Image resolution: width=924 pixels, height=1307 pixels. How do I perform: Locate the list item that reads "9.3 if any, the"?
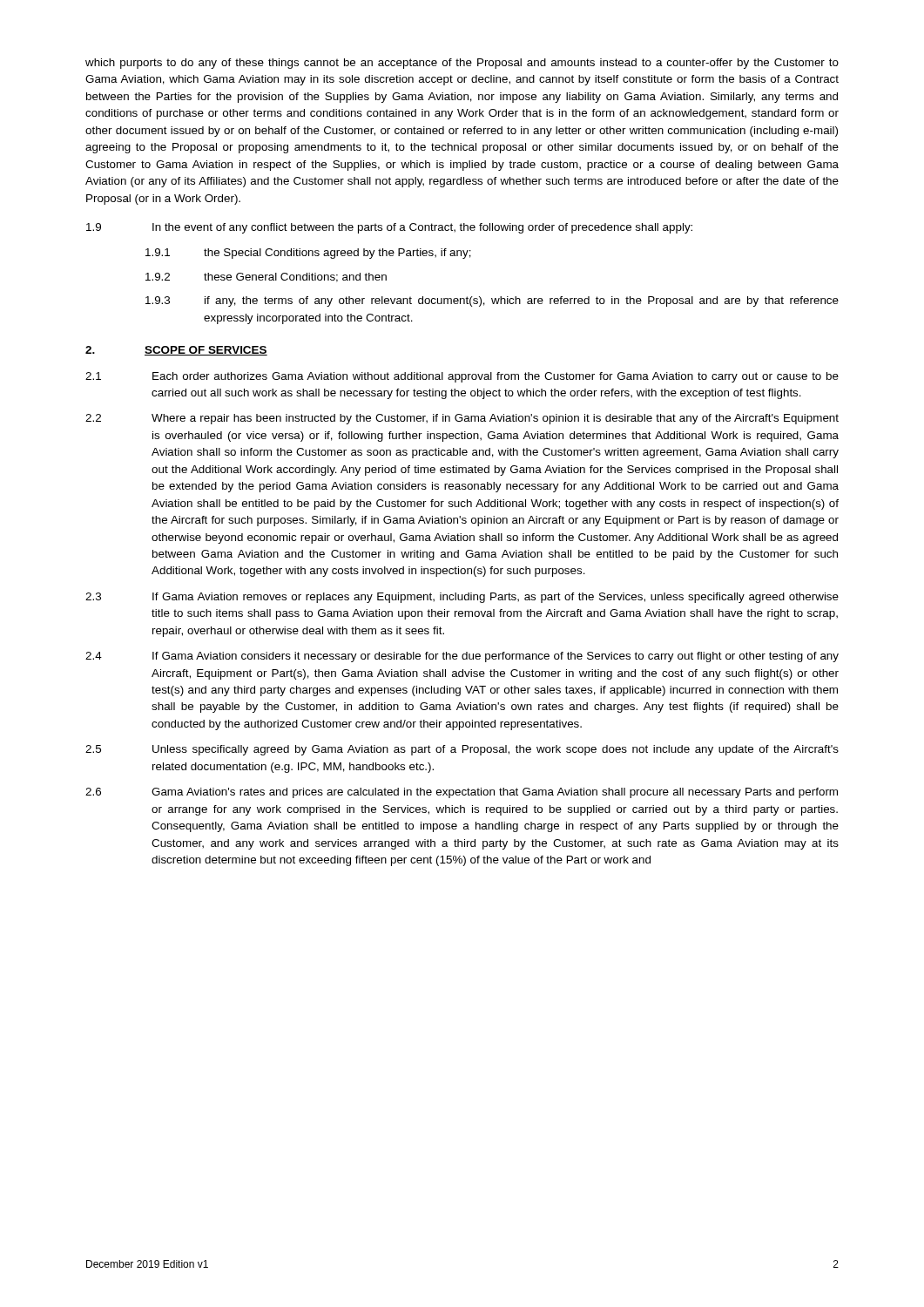point(492,309)
